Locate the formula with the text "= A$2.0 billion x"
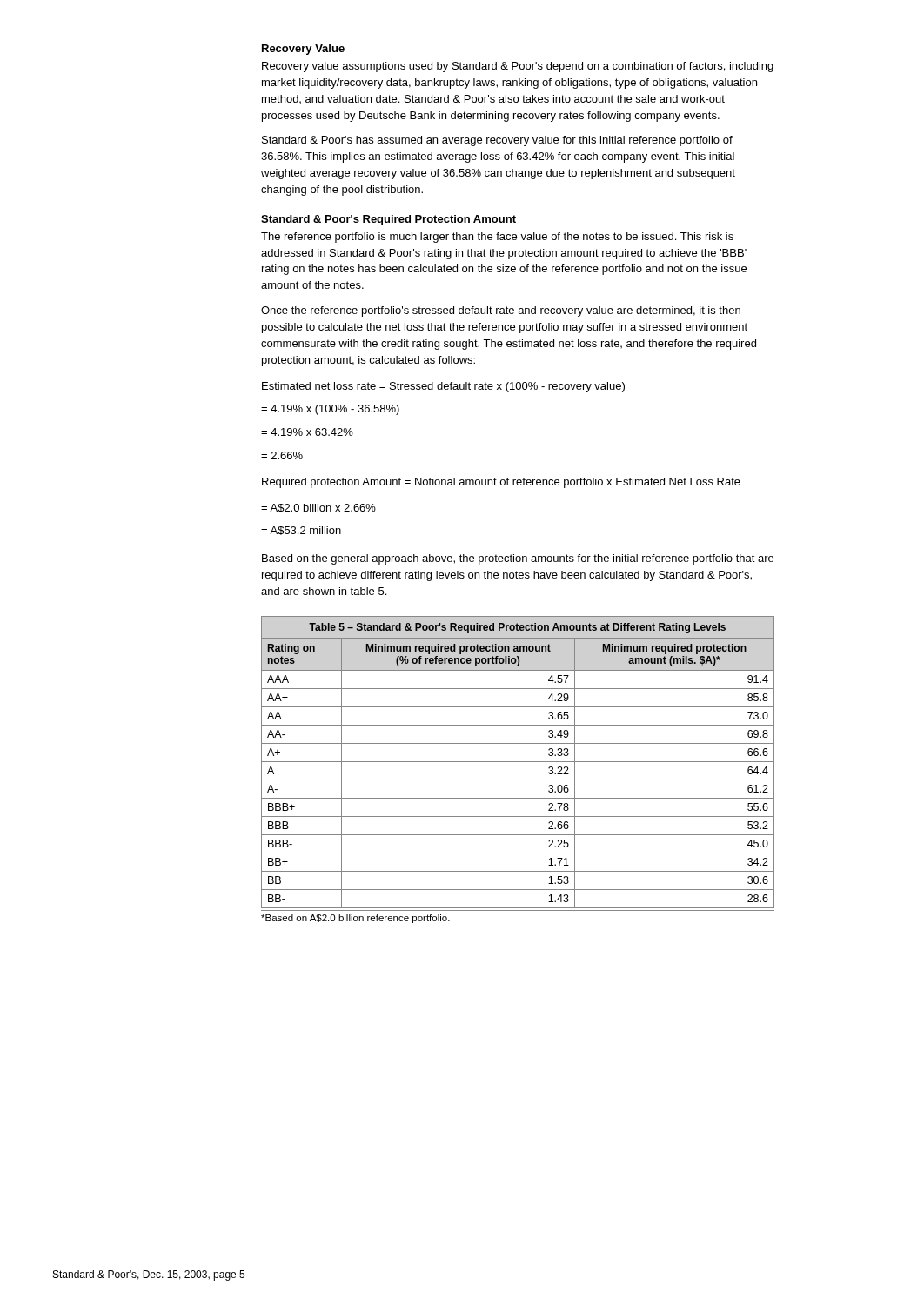Viewport: 924px width, 1305px height. [x=318, y=507]
